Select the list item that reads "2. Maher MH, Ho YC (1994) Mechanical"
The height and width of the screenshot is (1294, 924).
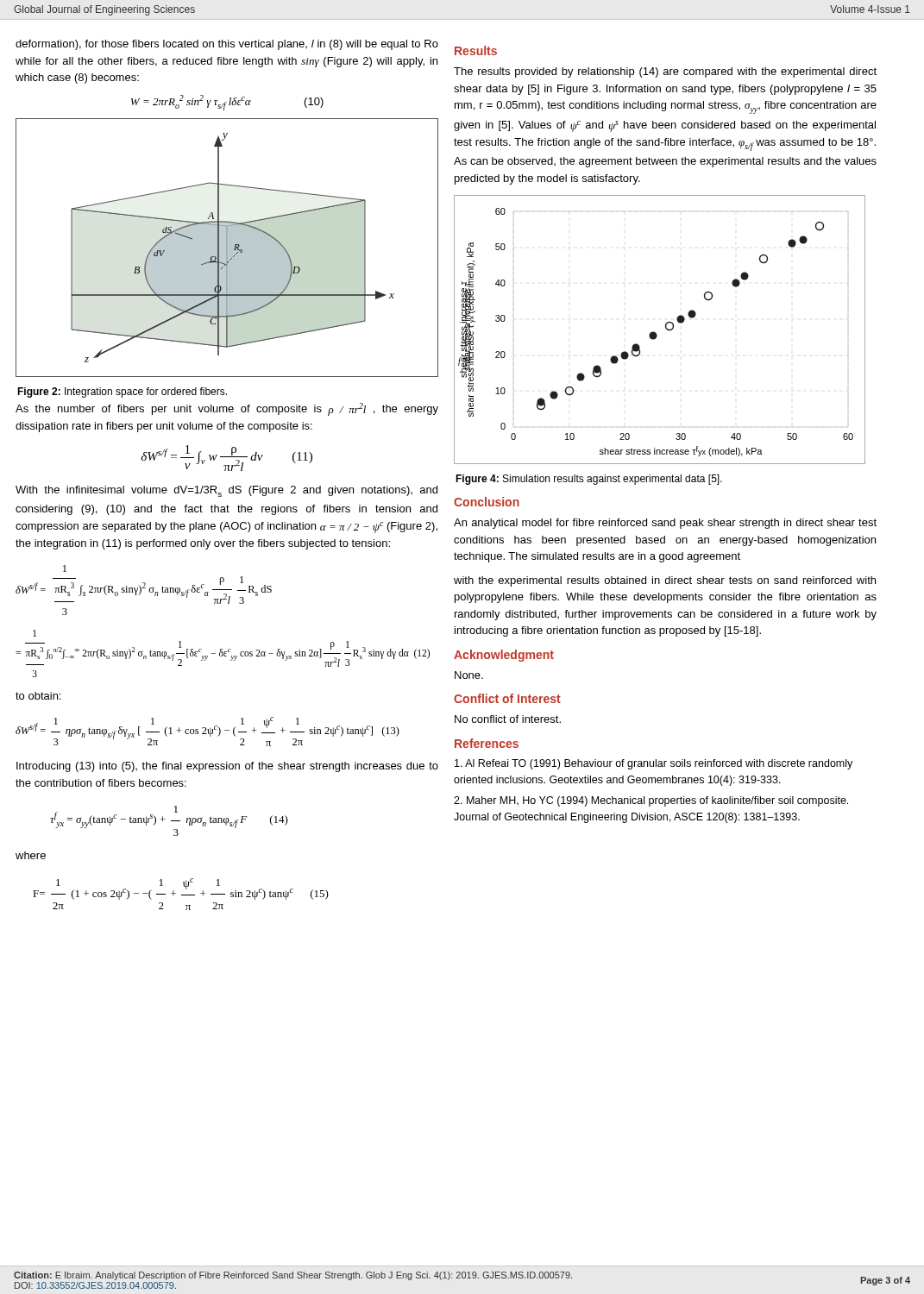(652, 809)
